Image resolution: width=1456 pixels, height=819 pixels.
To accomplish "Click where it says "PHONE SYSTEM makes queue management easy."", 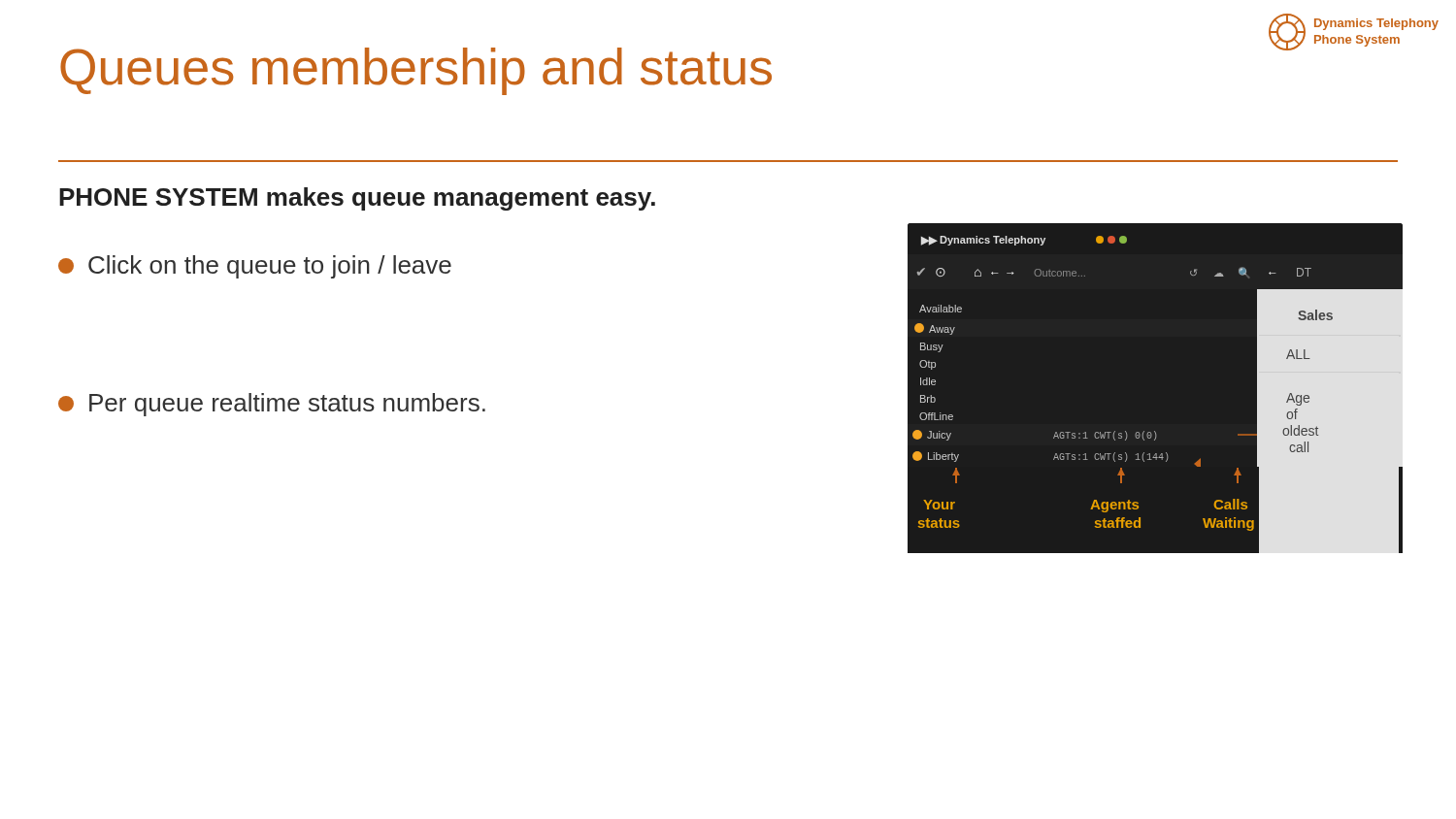I will (357, 197).
